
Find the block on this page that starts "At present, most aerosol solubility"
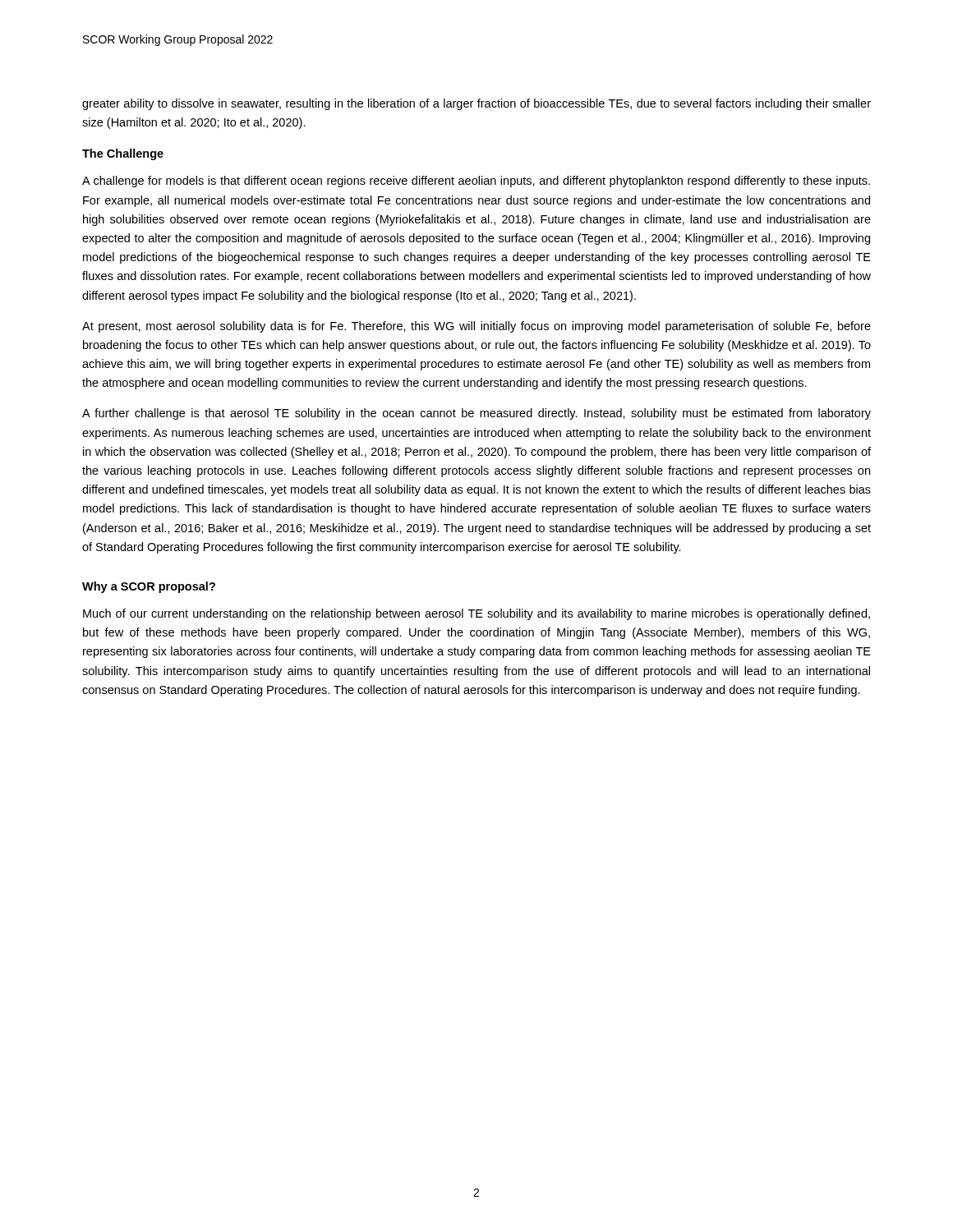click(x=476, y=355)
